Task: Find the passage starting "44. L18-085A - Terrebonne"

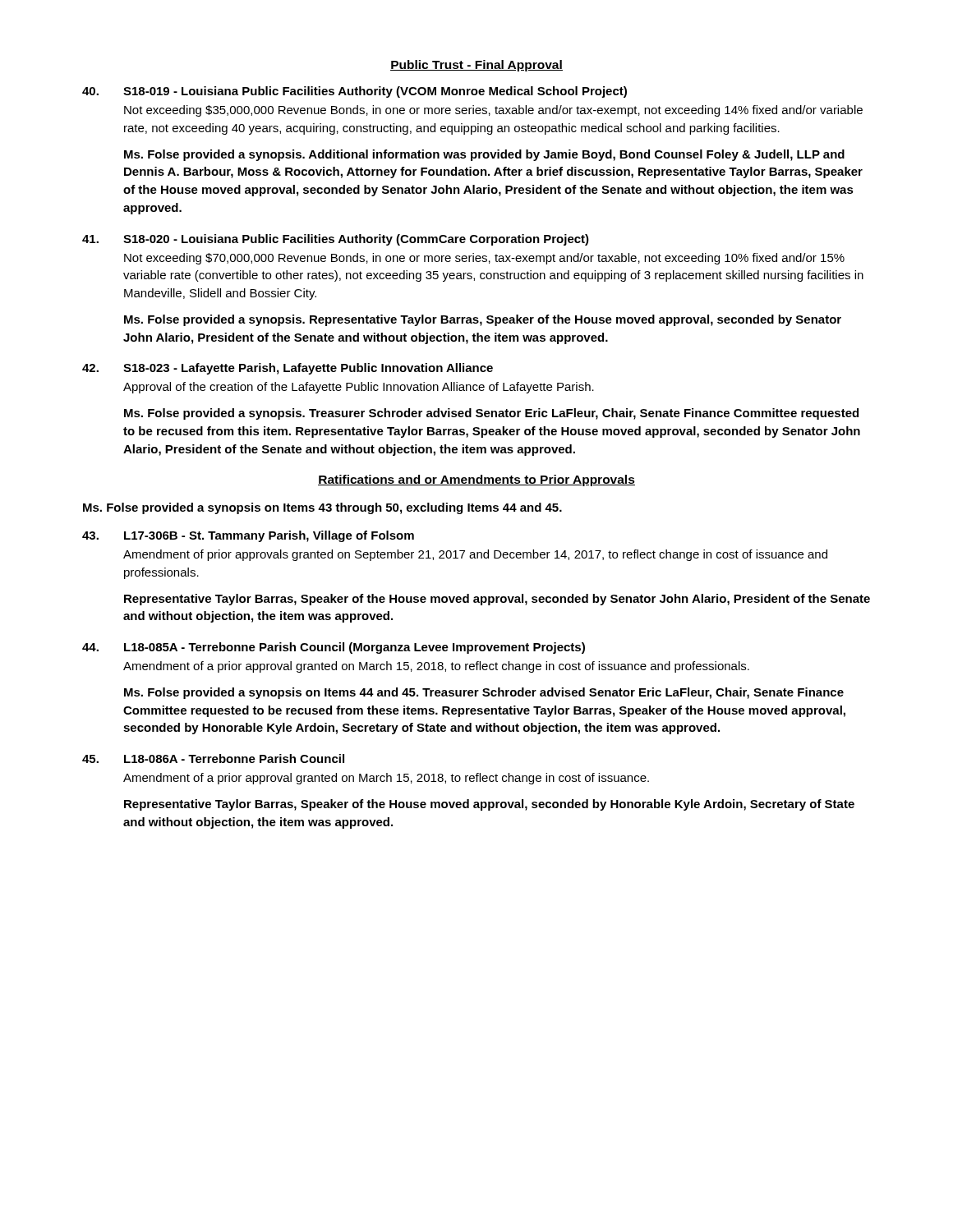Action: 476,657
